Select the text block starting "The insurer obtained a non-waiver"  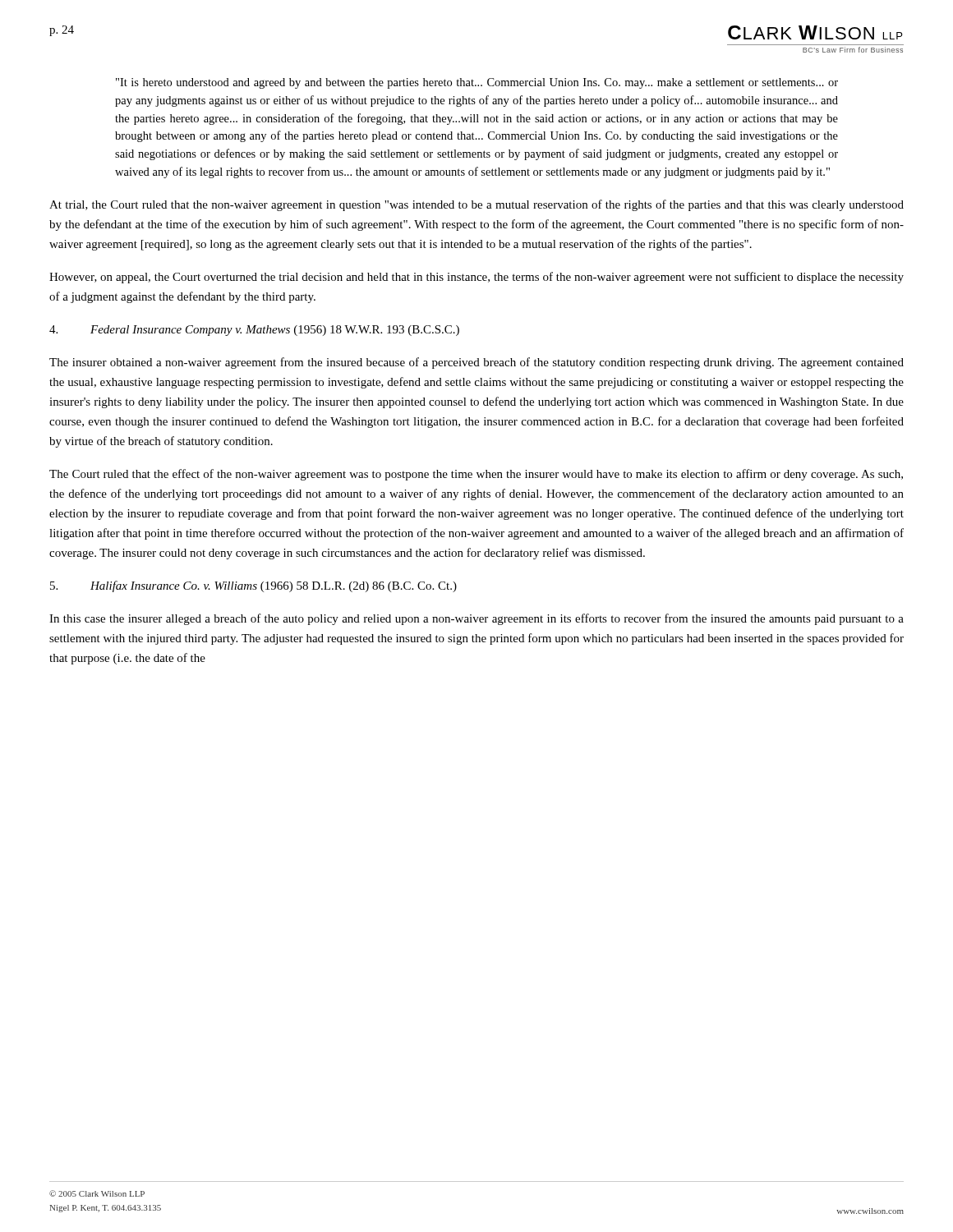point(476,401)
